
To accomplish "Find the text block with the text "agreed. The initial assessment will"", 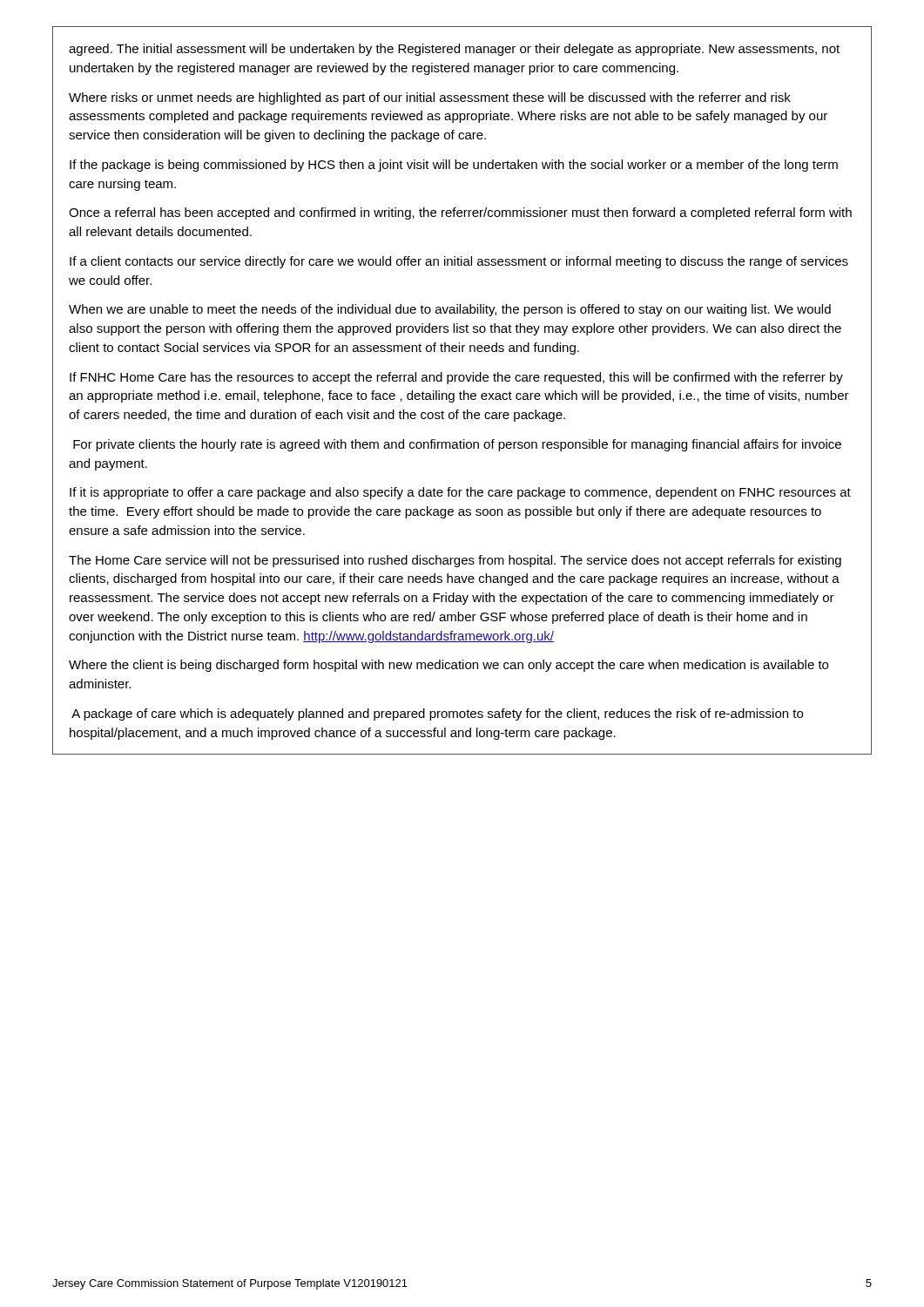I will [462, 390].
